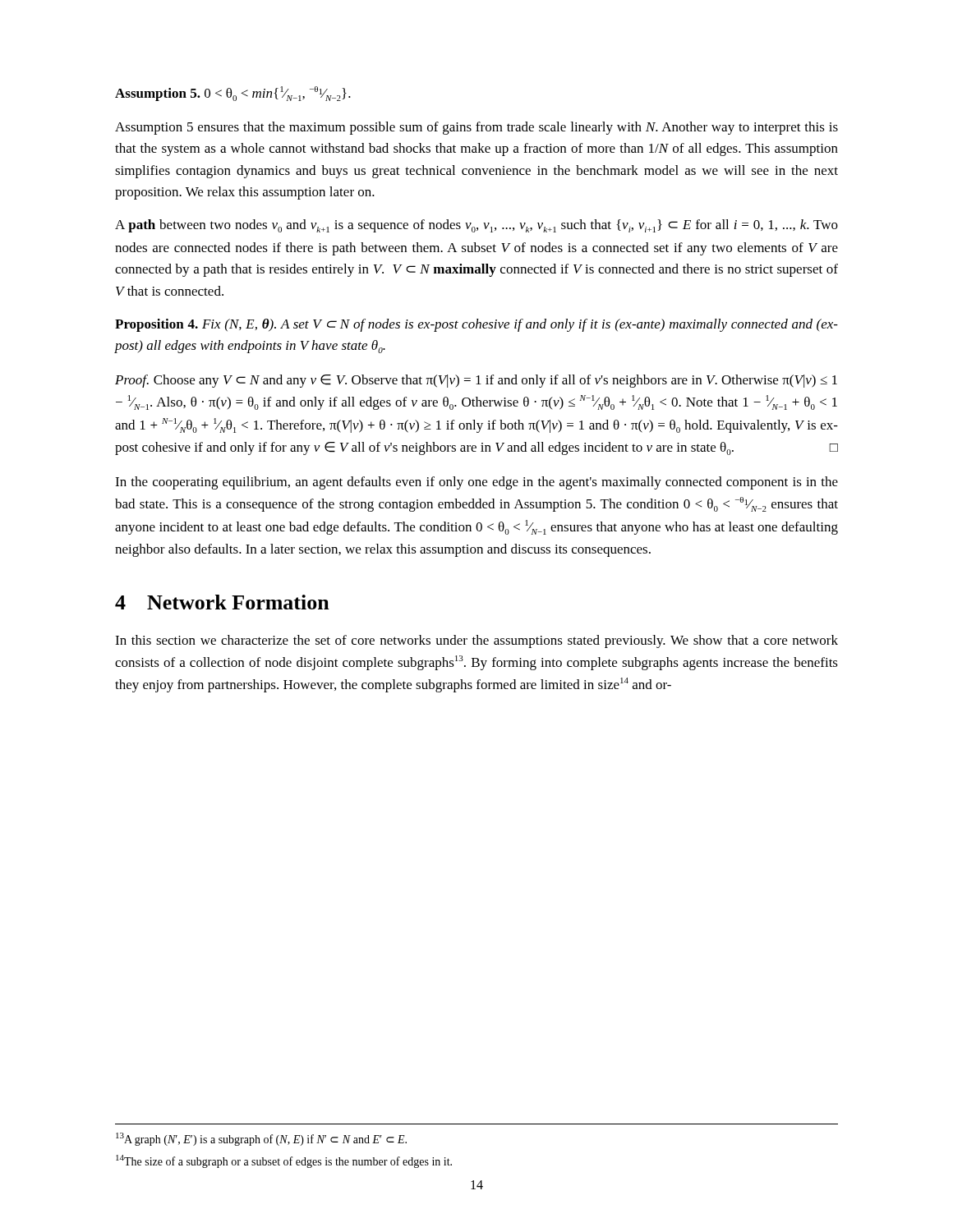Click on the text block that reads "In the cooperating"
953x1232 pixels.
[476, 516]
